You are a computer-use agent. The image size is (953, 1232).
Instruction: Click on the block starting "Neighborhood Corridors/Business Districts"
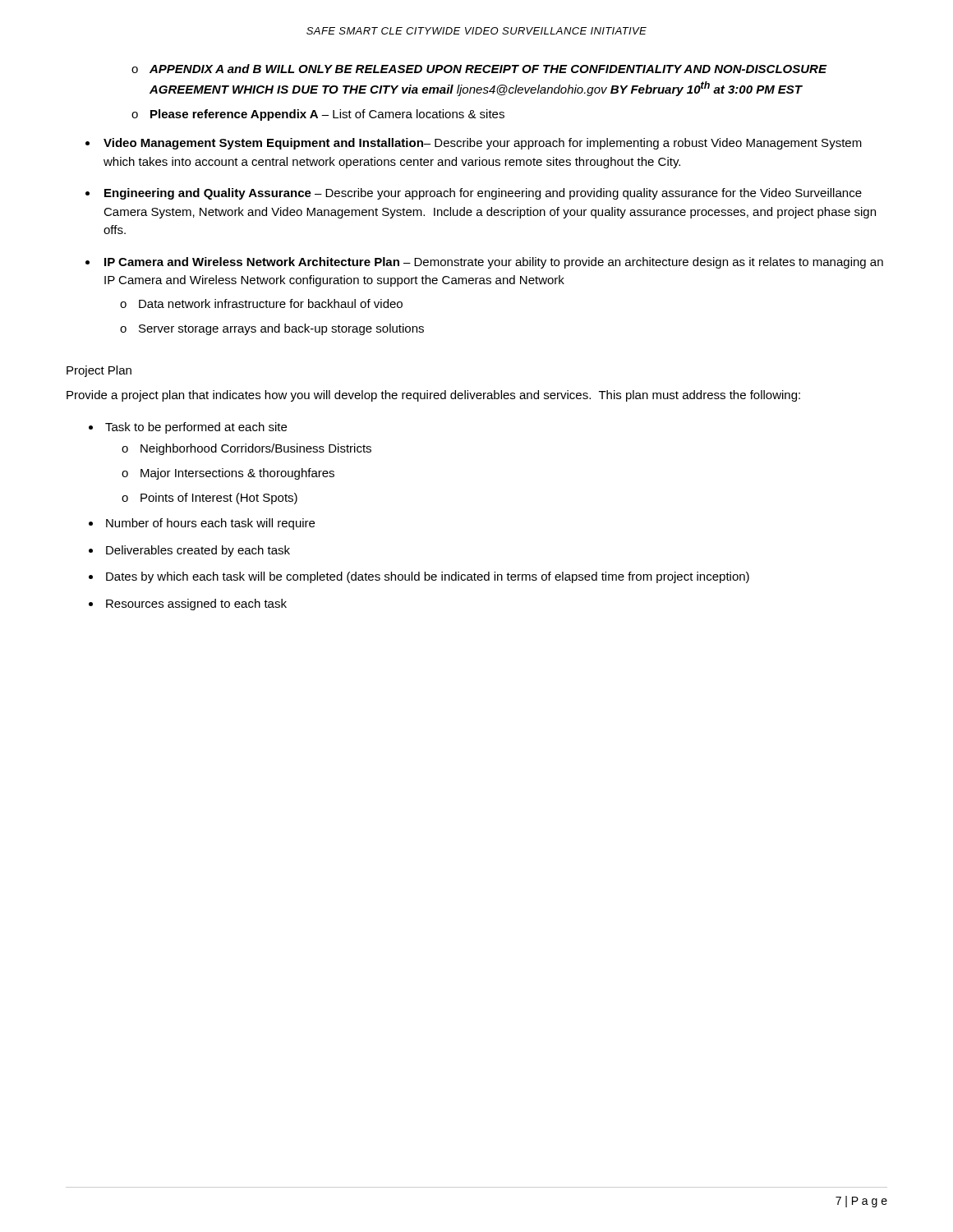click(x=256, y=448)
